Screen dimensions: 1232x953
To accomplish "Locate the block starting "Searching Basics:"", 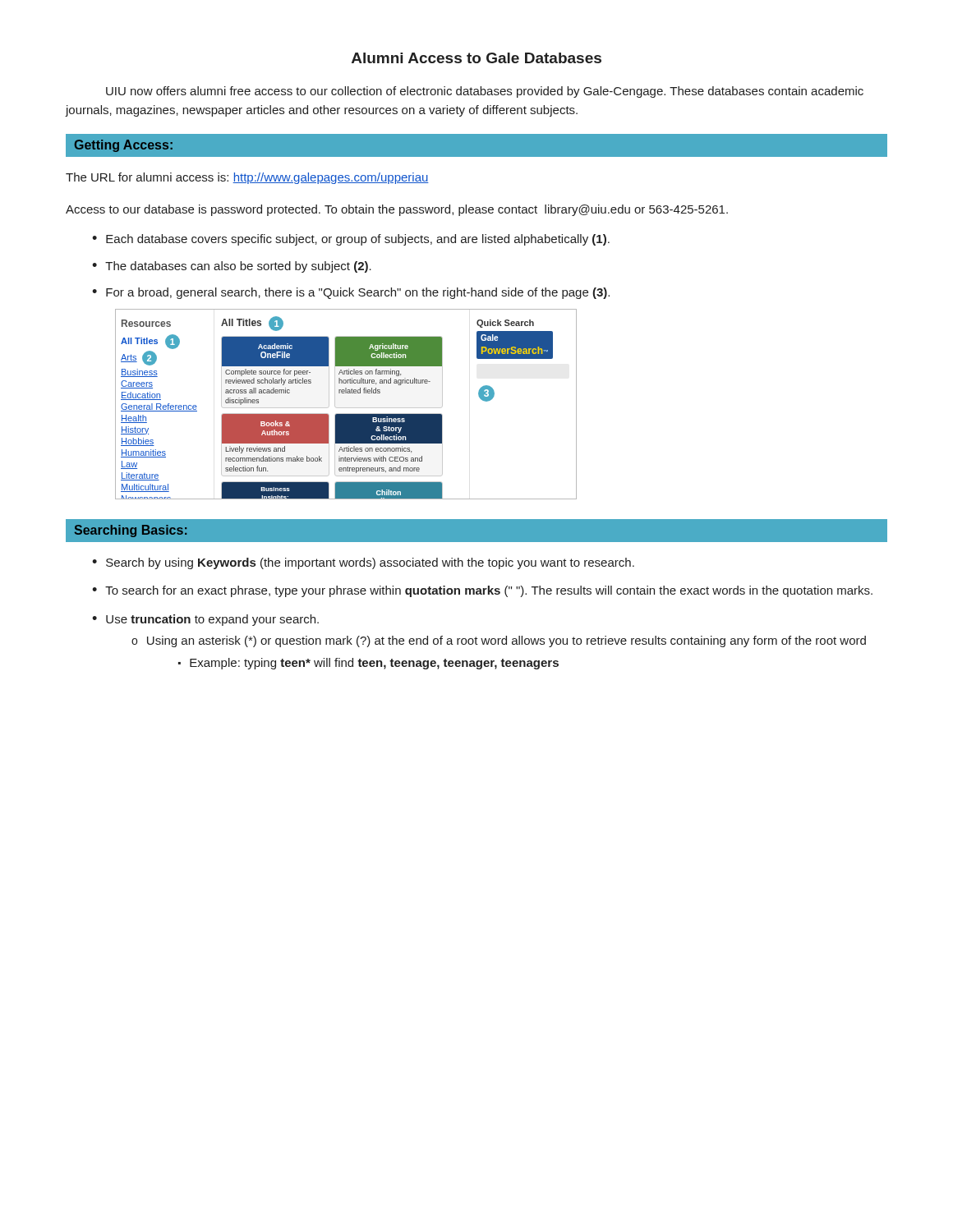I will [x=476, y=530].
